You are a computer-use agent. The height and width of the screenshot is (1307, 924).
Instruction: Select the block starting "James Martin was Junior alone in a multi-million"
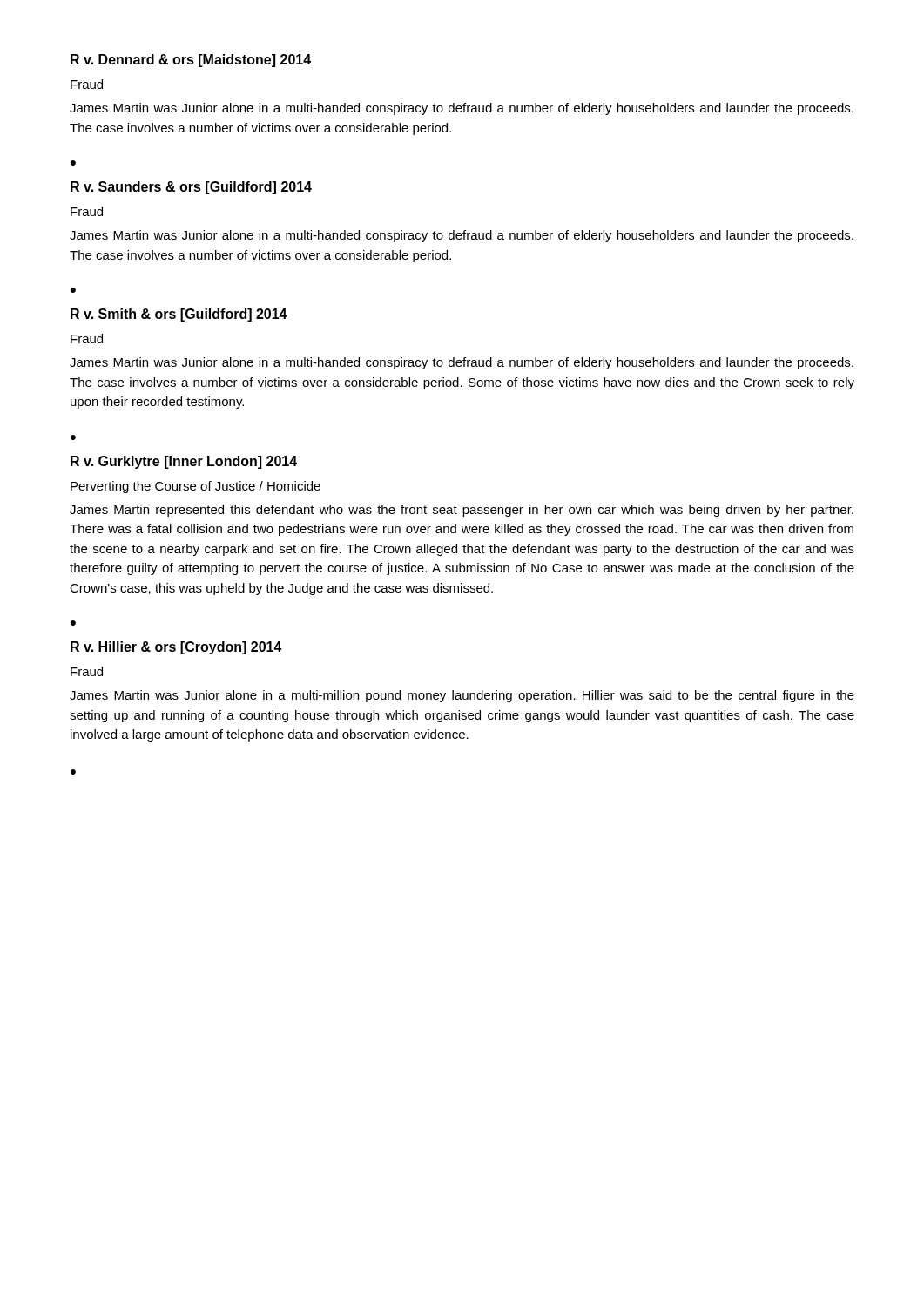tap(462, 714)
